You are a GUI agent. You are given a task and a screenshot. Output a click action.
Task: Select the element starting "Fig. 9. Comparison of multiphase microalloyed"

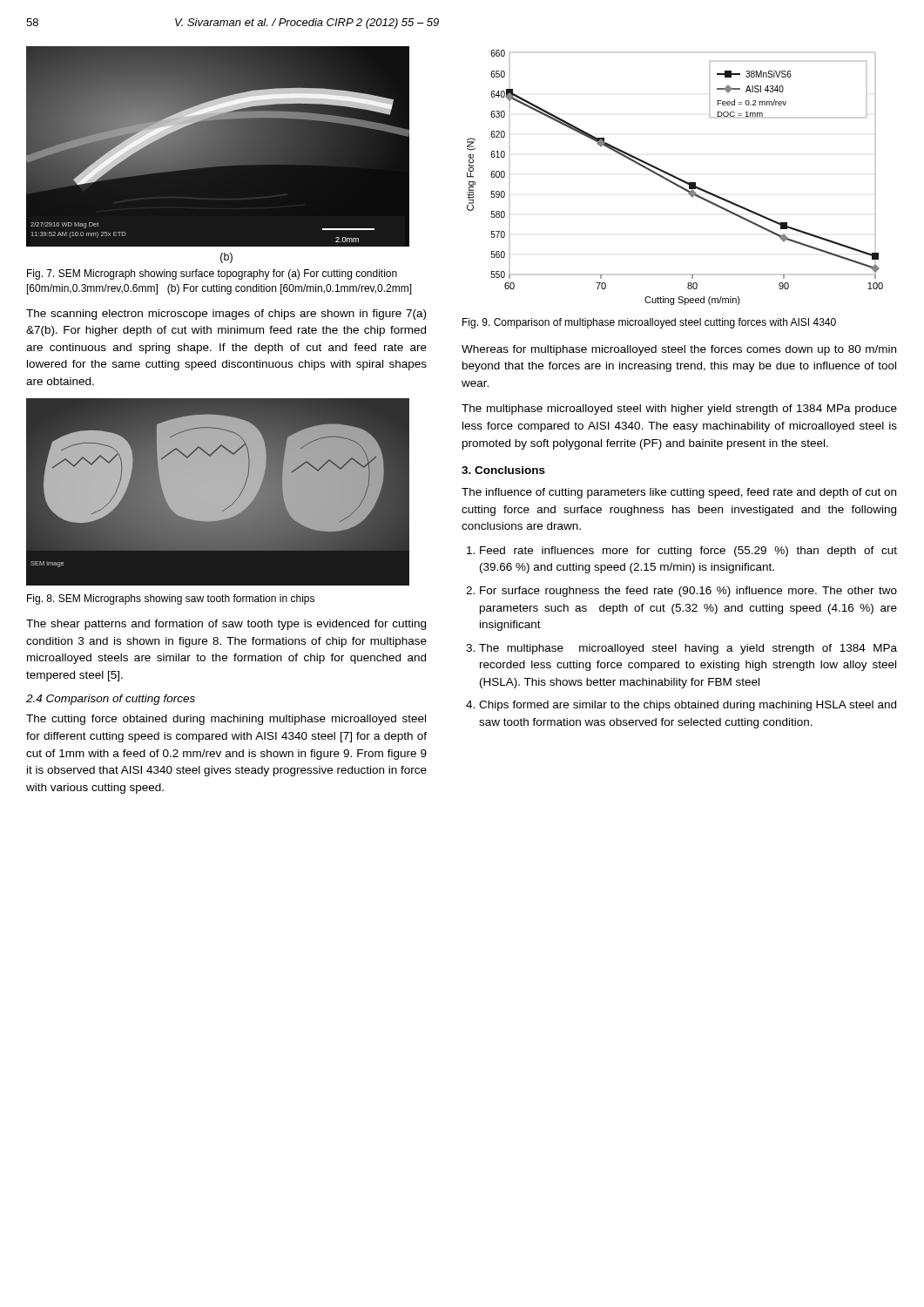coord(649,322)
